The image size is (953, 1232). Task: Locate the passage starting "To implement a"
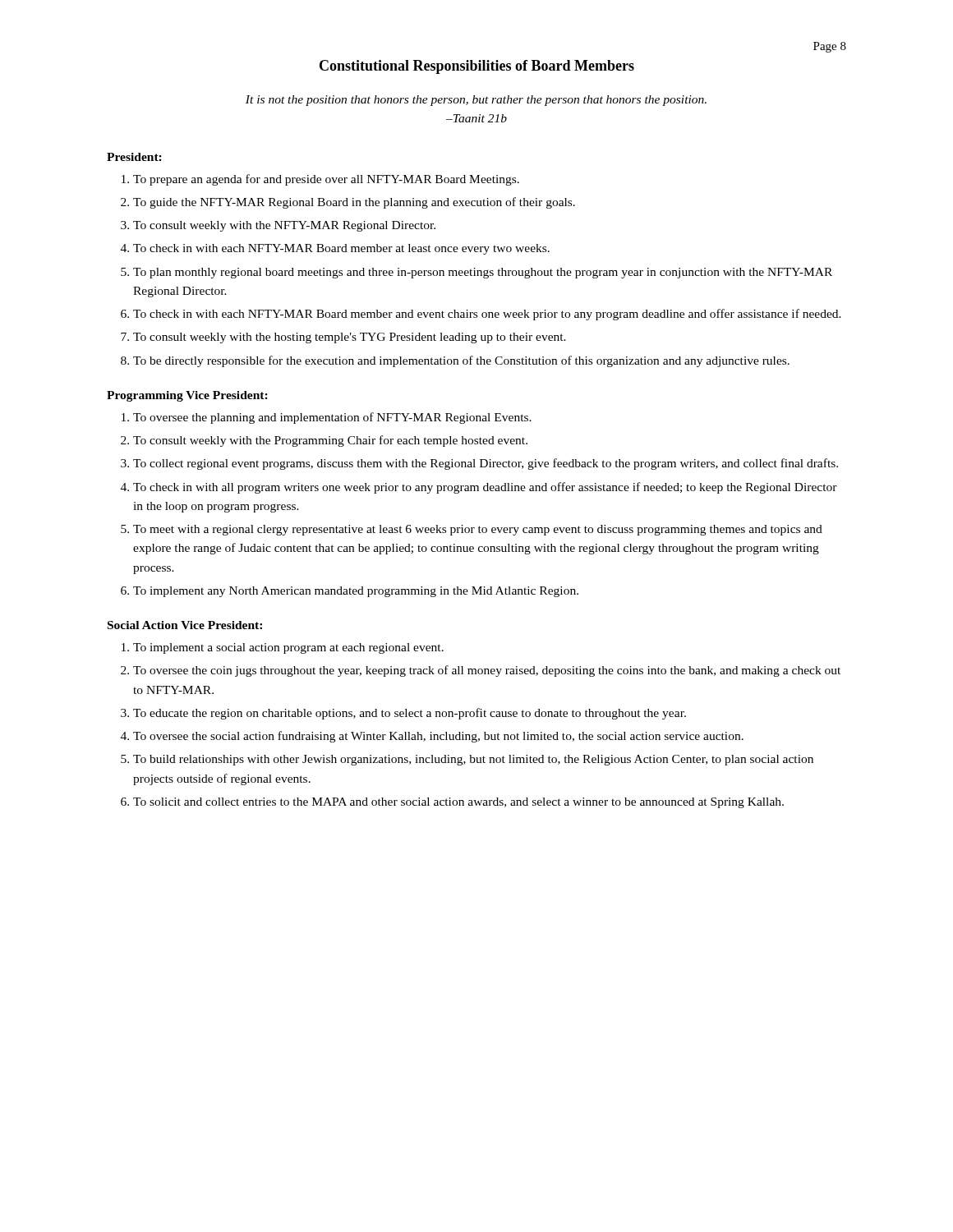[x=283, y=648]
